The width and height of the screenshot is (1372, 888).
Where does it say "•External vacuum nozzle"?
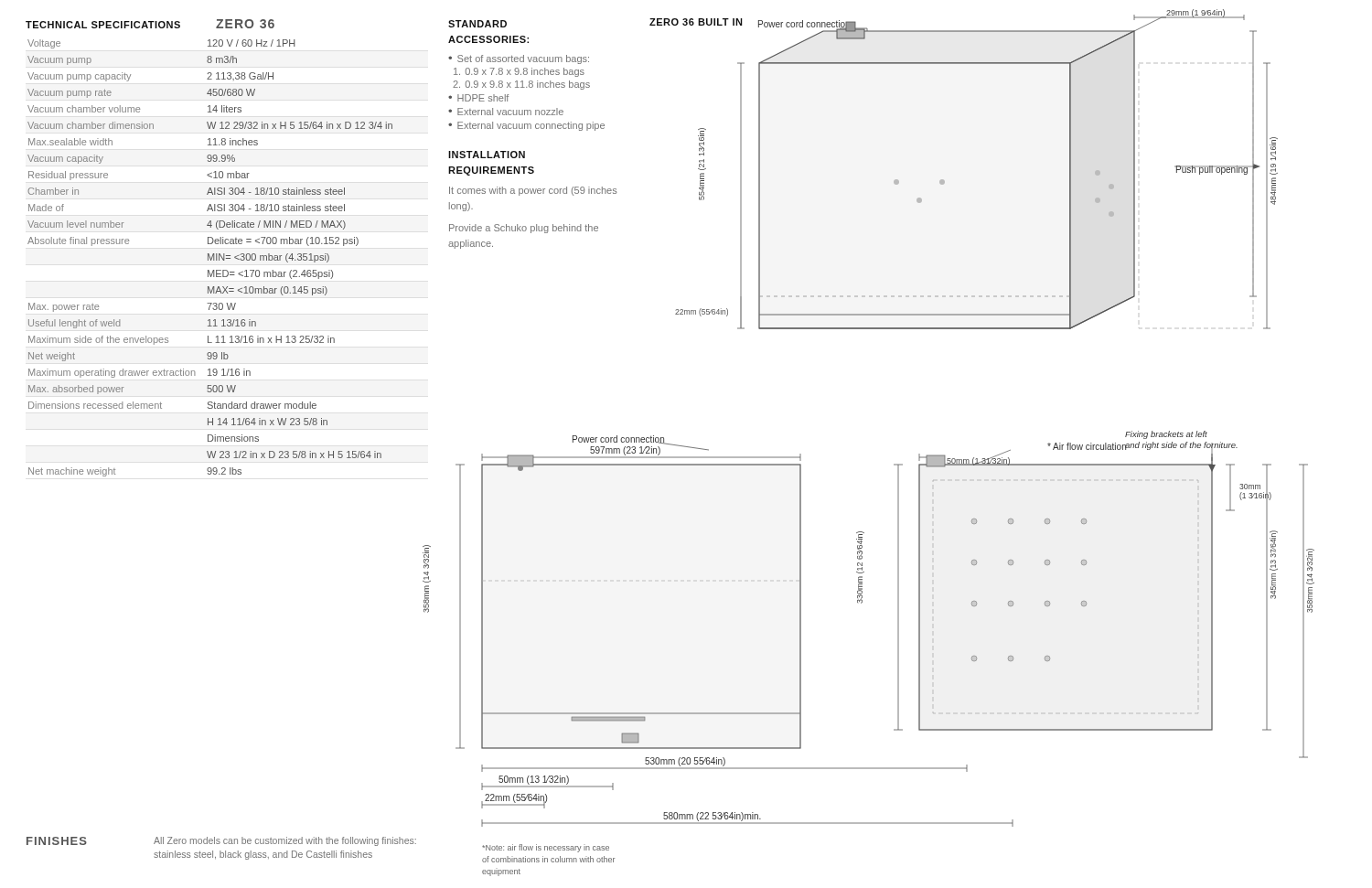[506, 111]
